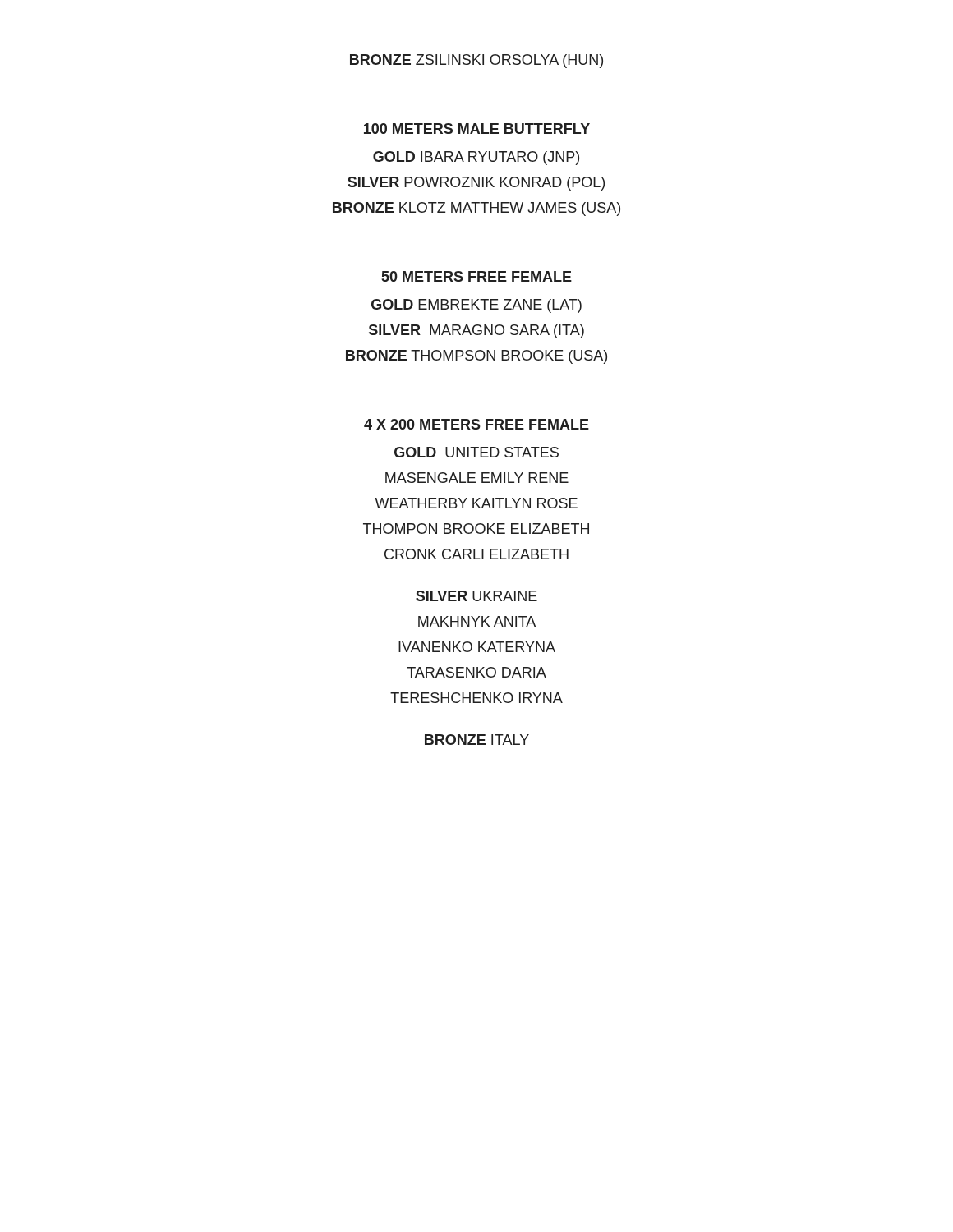Find "IVANENKO KATERYNA" on this page
Viewport: 953px width, 1232px height.
(476, 647)
